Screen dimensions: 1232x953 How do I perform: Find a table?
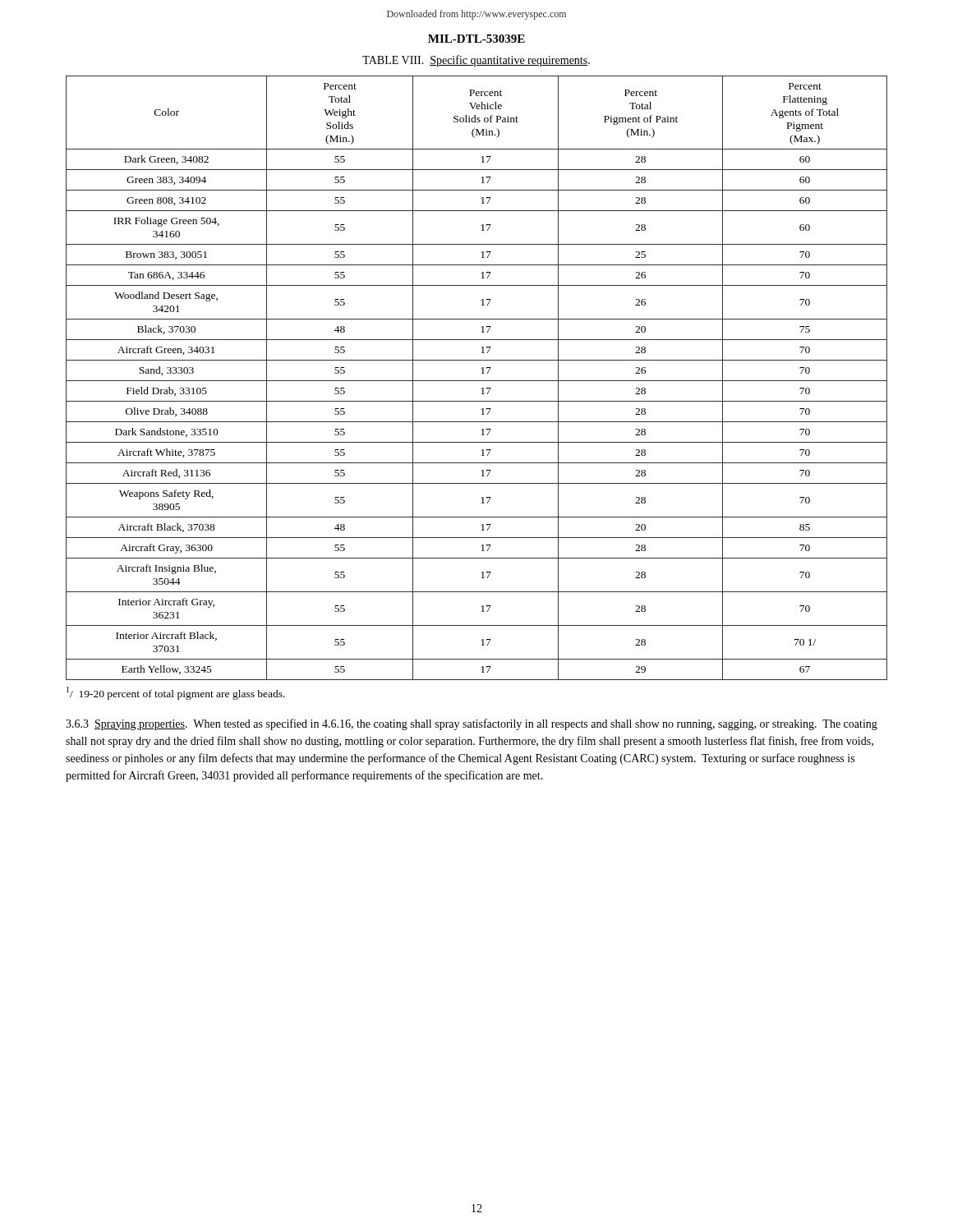(x=476, y=378)
